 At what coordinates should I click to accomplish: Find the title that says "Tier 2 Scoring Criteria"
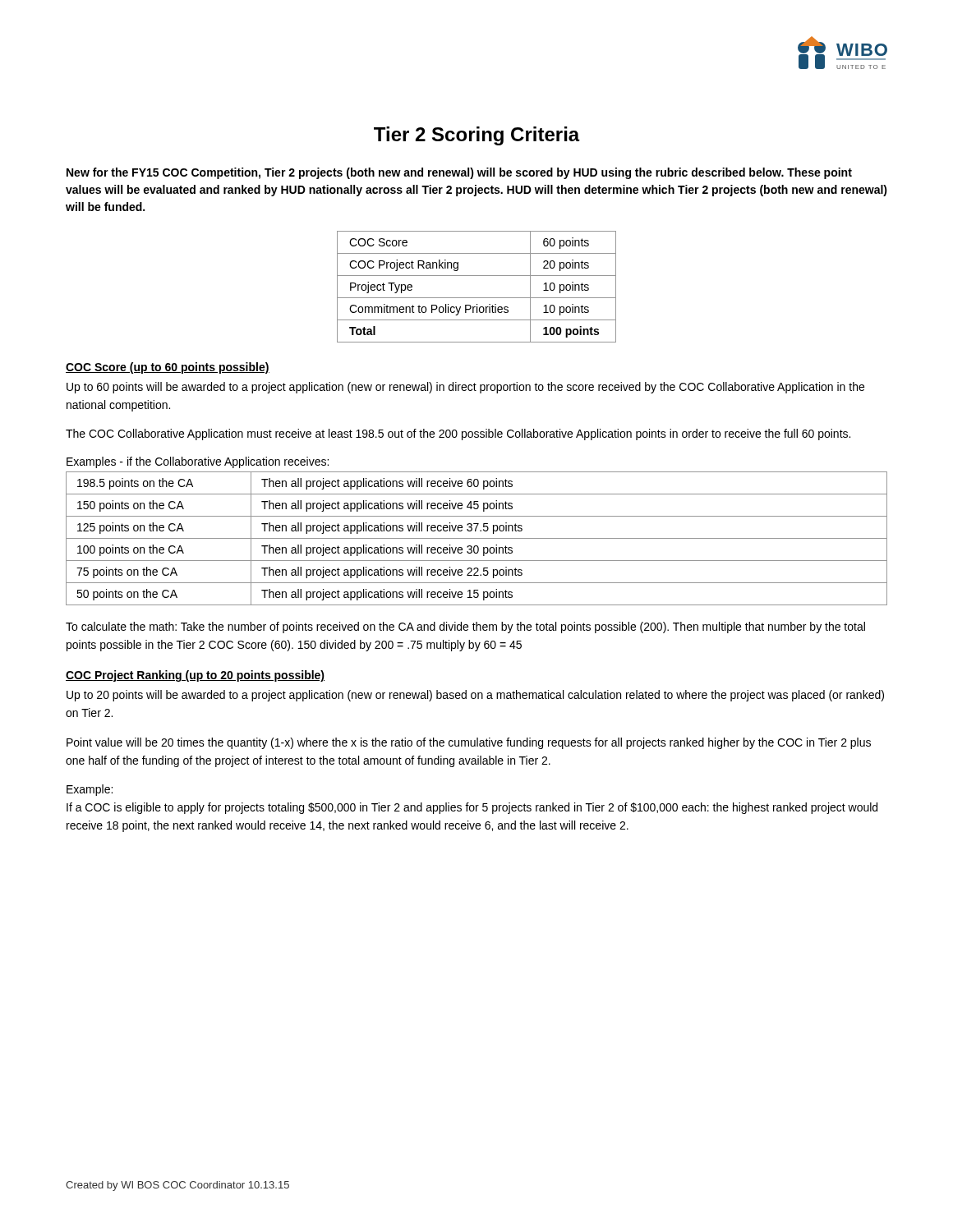pos(476,135)
